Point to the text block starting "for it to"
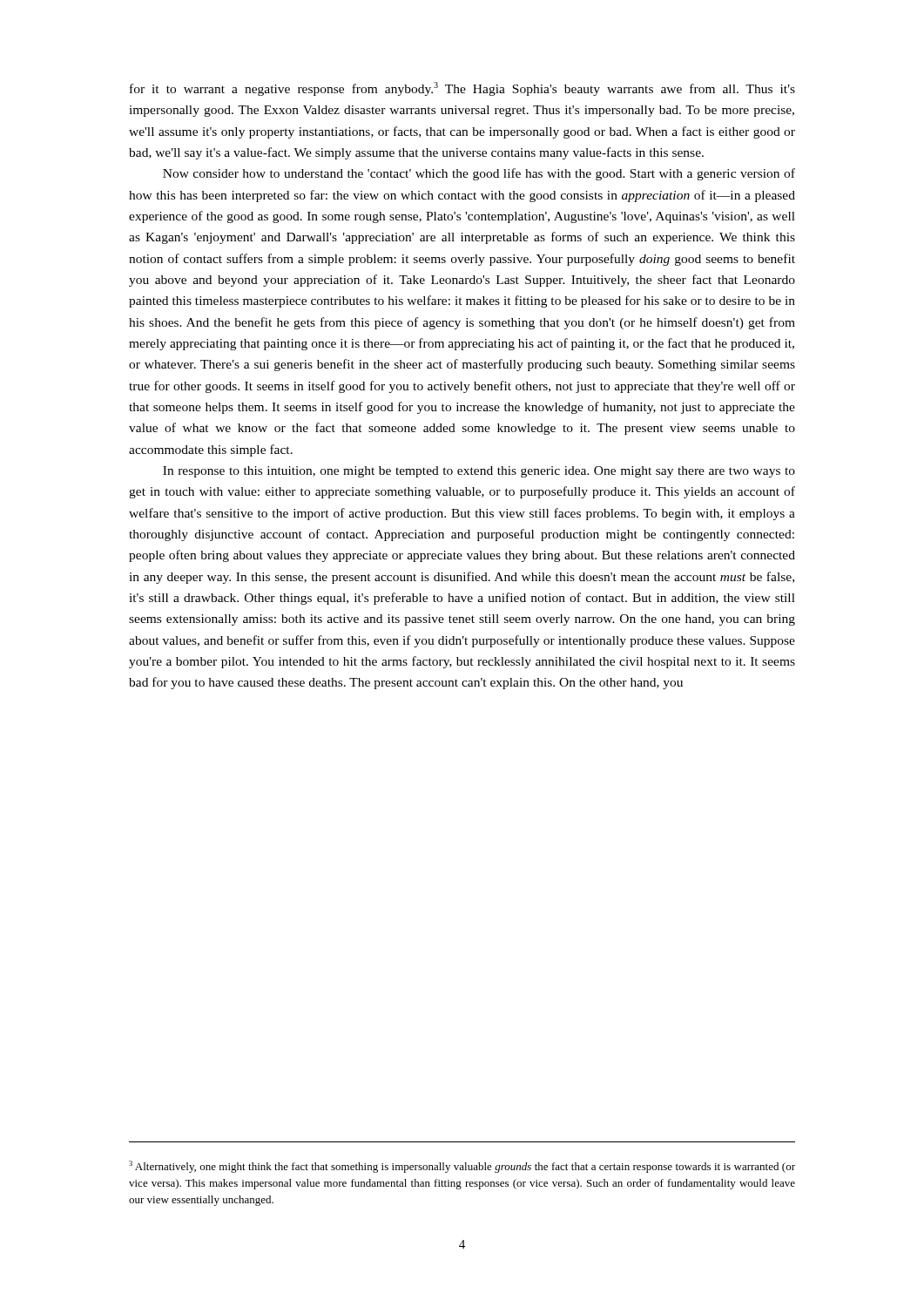 coord(462,121)
